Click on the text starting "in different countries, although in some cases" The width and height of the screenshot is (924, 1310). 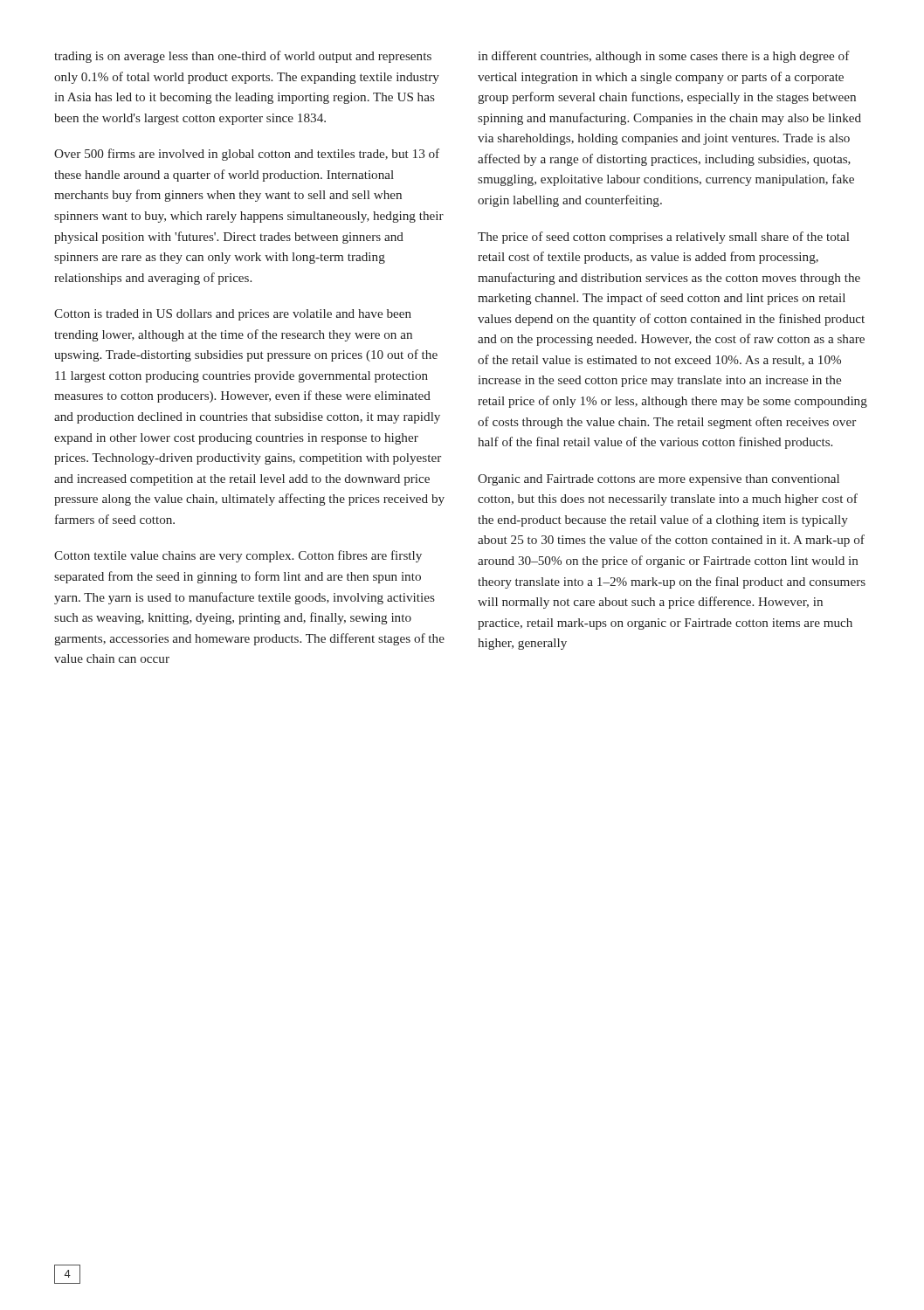tap(674, 349)
